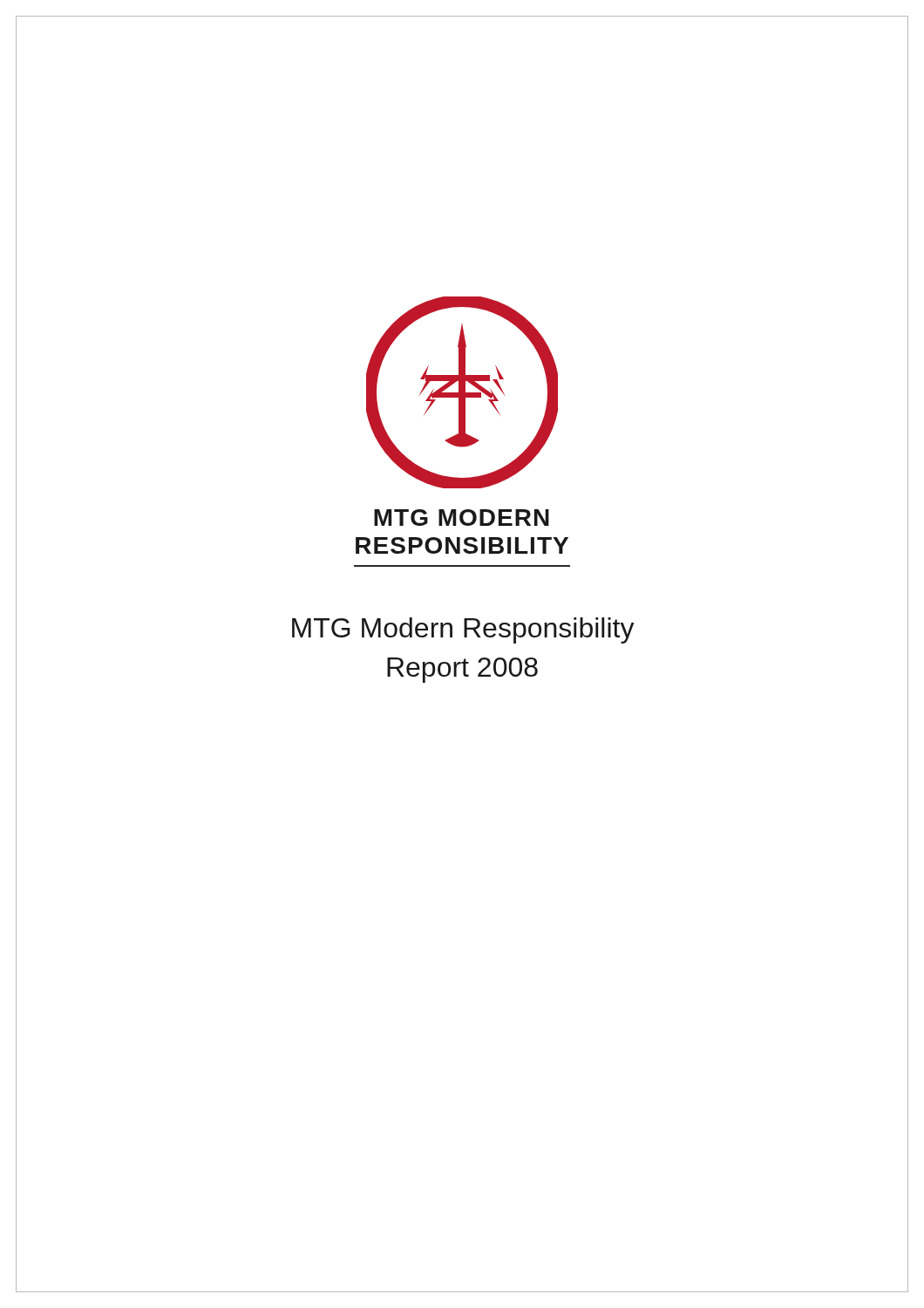Point to the text starting "MTG Modern ResponsibilityReport 2008"

462,647
